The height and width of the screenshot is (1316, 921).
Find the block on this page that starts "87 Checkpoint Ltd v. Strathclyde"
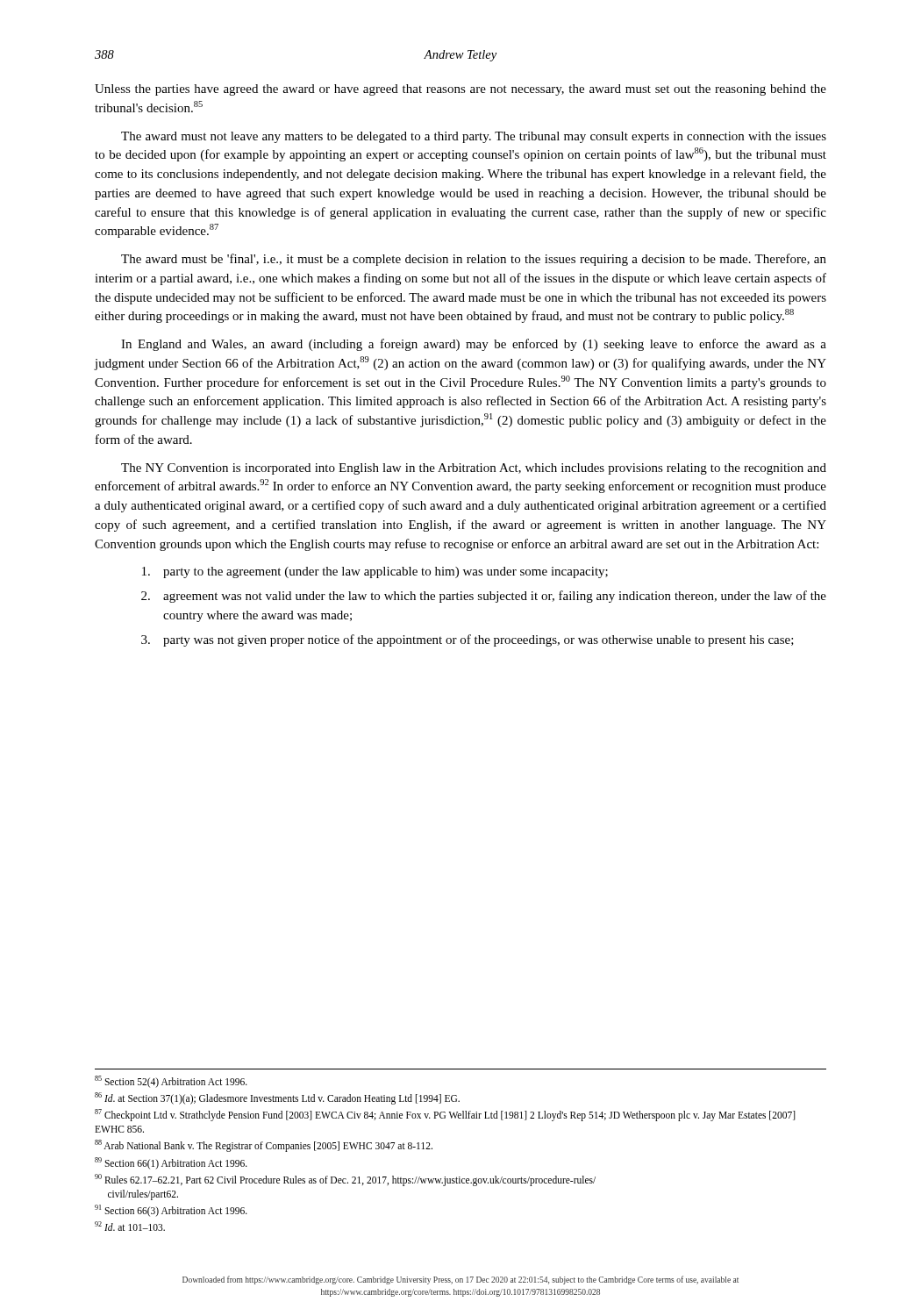pyautogui.click(x=445, y=1122)
